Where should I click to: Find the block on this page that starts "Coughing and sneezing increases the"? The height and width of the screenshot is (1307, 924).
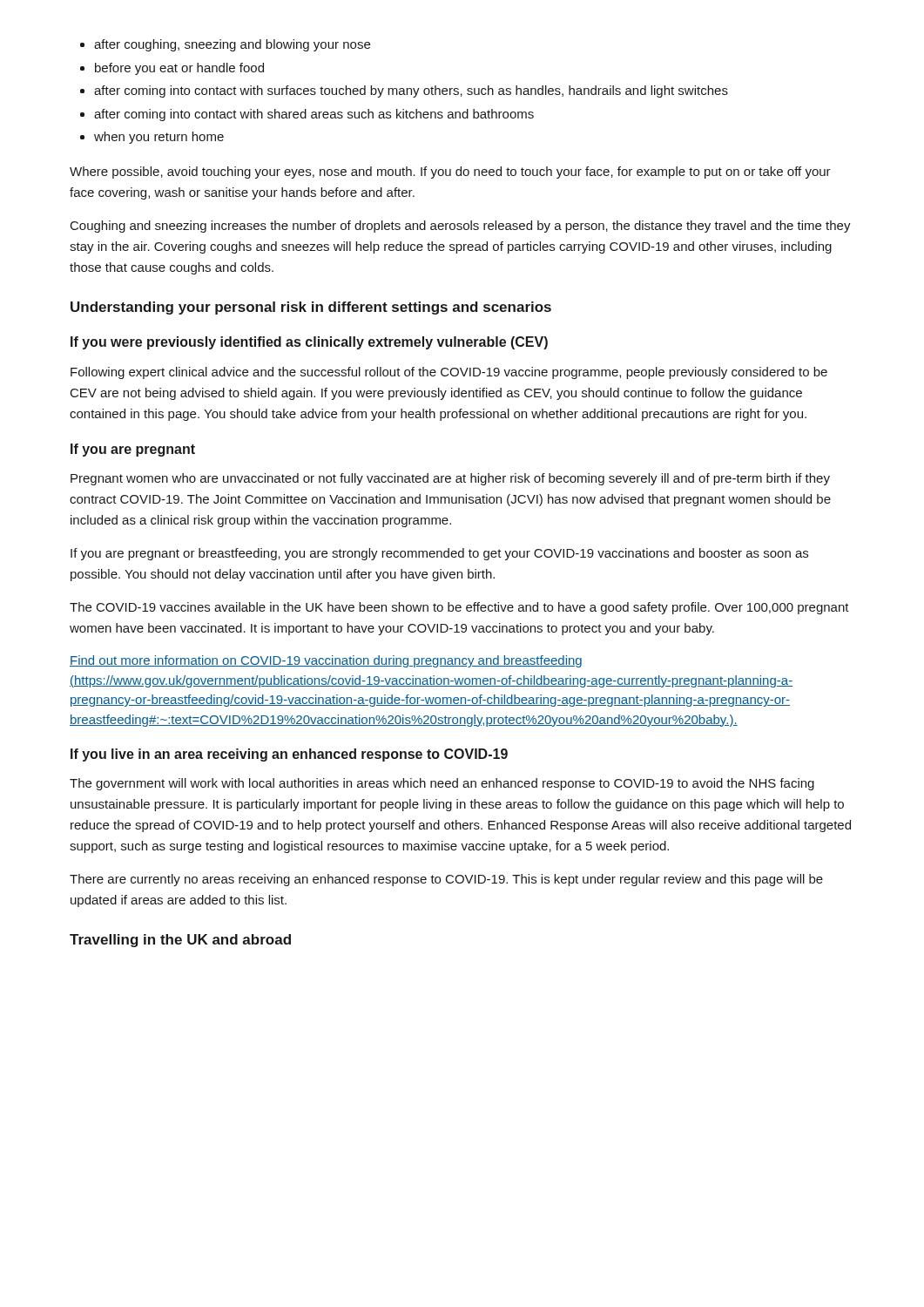coord(462,246)
